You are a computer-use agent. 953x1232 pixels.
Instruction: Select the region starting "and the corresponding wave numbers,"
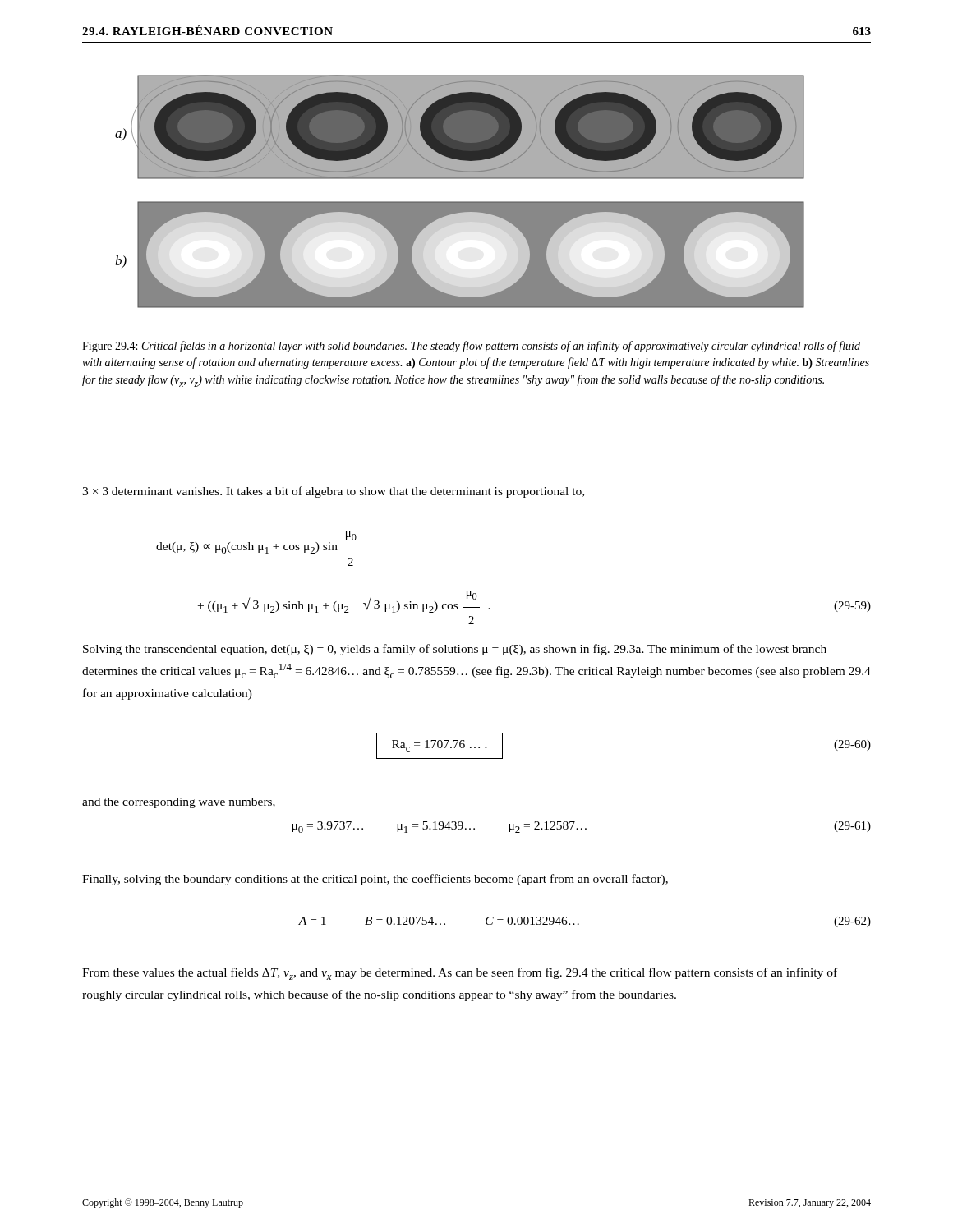click(x=179, y=803)
